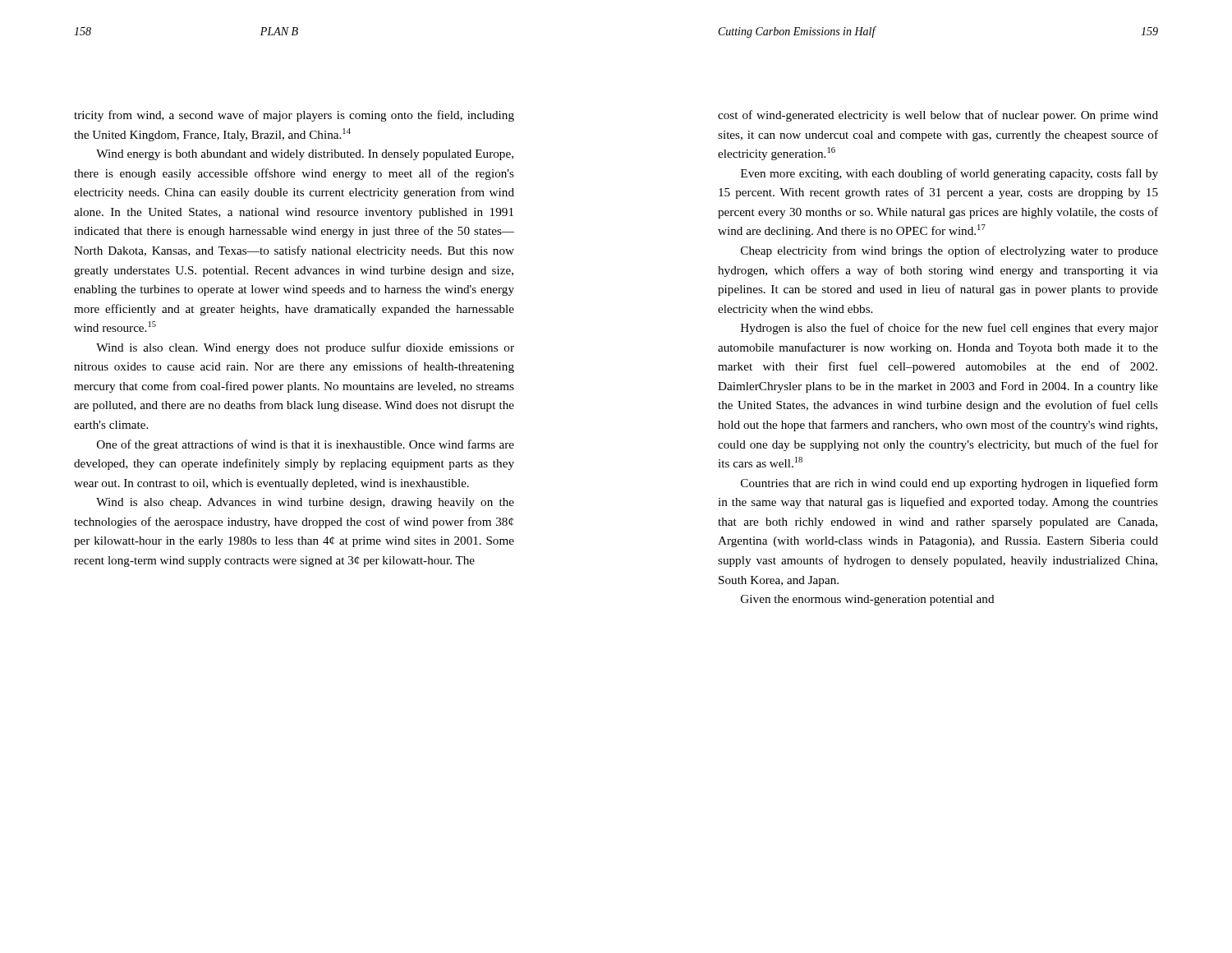Click on the text block containing "tricity from wind, a second wave of"

click(x=294, y=125)
